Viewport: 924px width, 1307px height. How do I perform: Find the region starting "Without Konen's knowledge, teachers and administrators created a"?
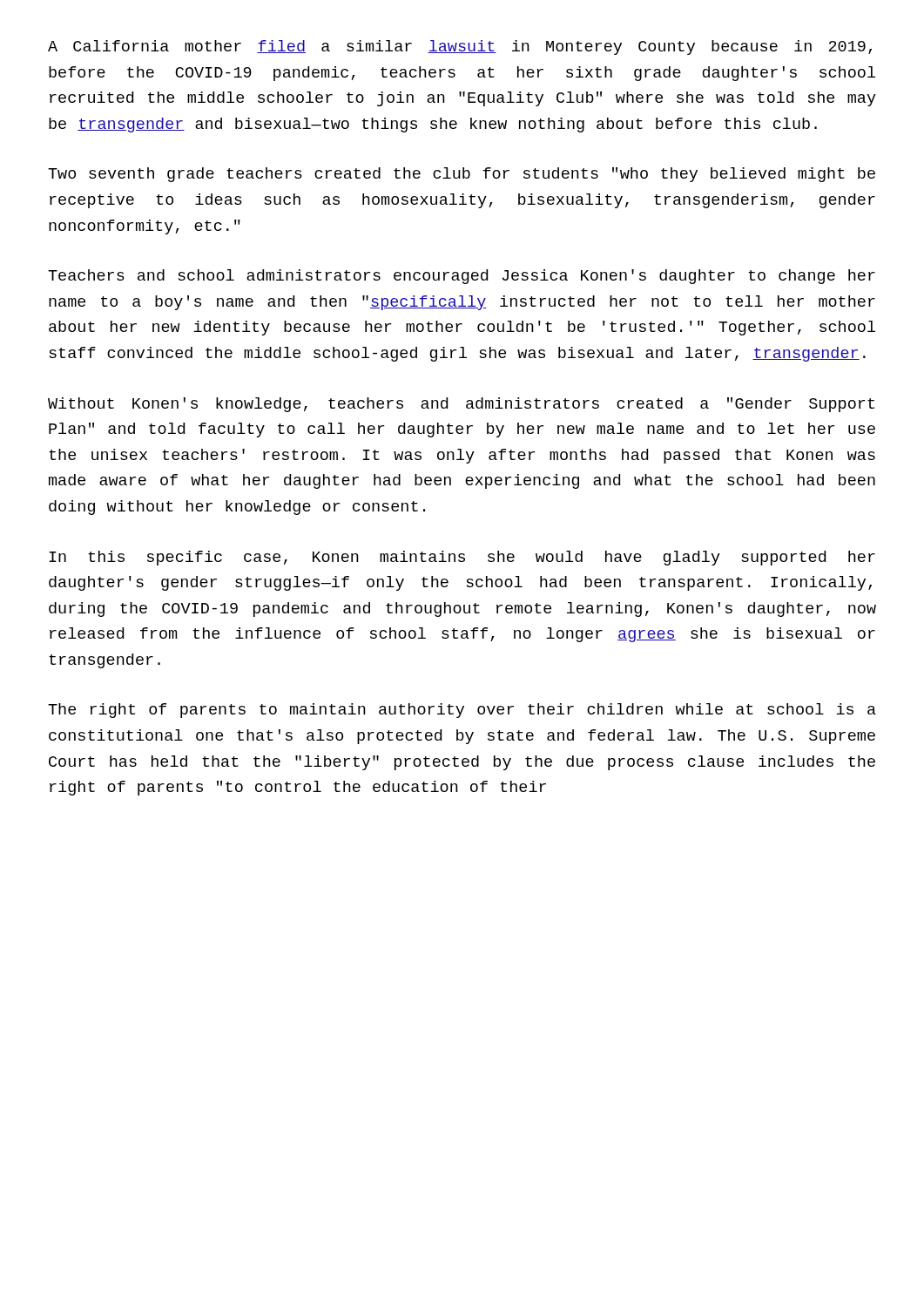click(x=462, y=456)
